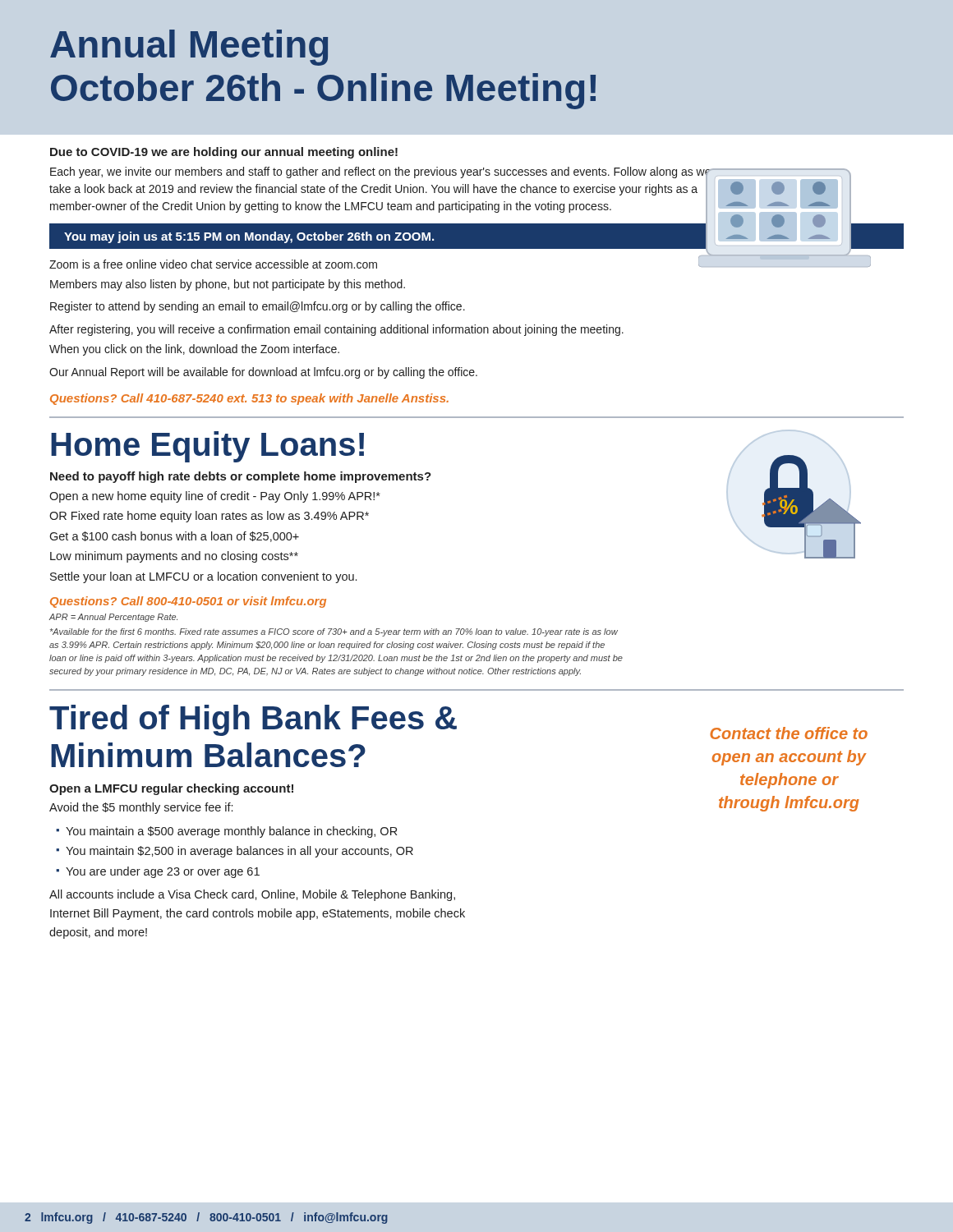Navigate to the text block starting "You maintain a $500"
The image size is (953, 1232).
pos(232,831)
